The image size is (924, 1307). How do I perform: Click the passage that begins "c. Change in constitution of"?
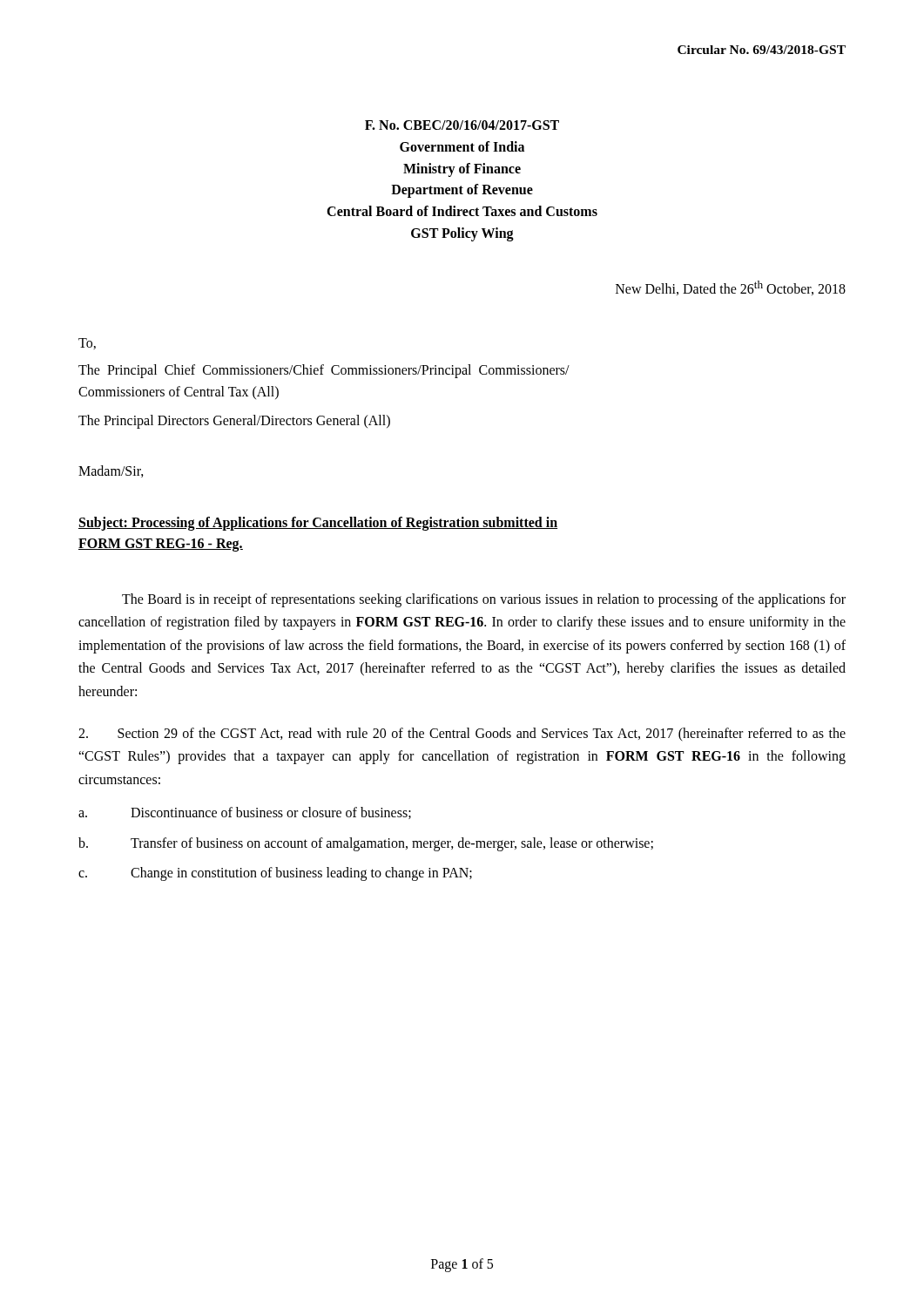[462, 873]
